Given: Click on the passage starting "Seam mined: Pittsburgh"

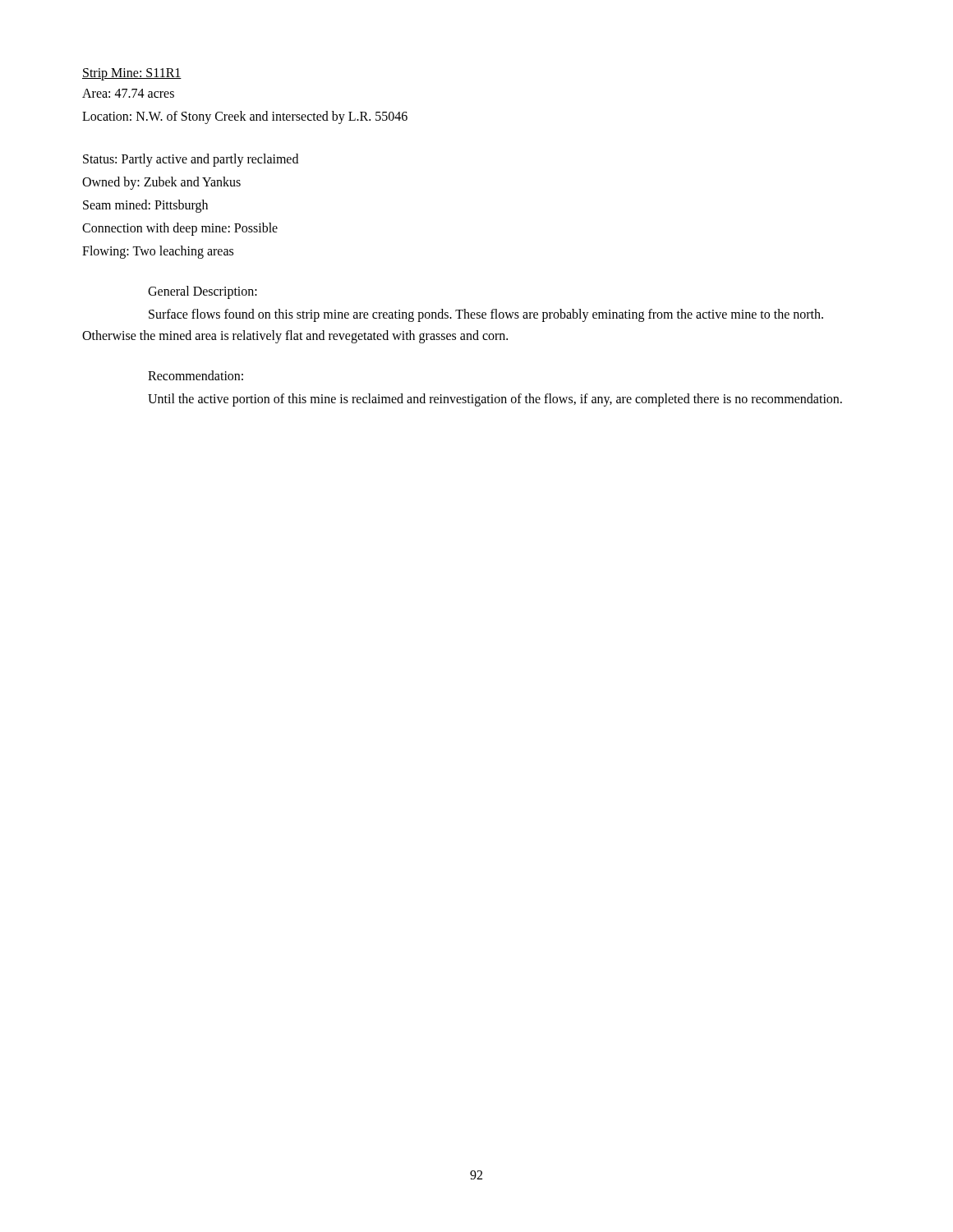Looking at the screenshot, I should pos(145,205).
